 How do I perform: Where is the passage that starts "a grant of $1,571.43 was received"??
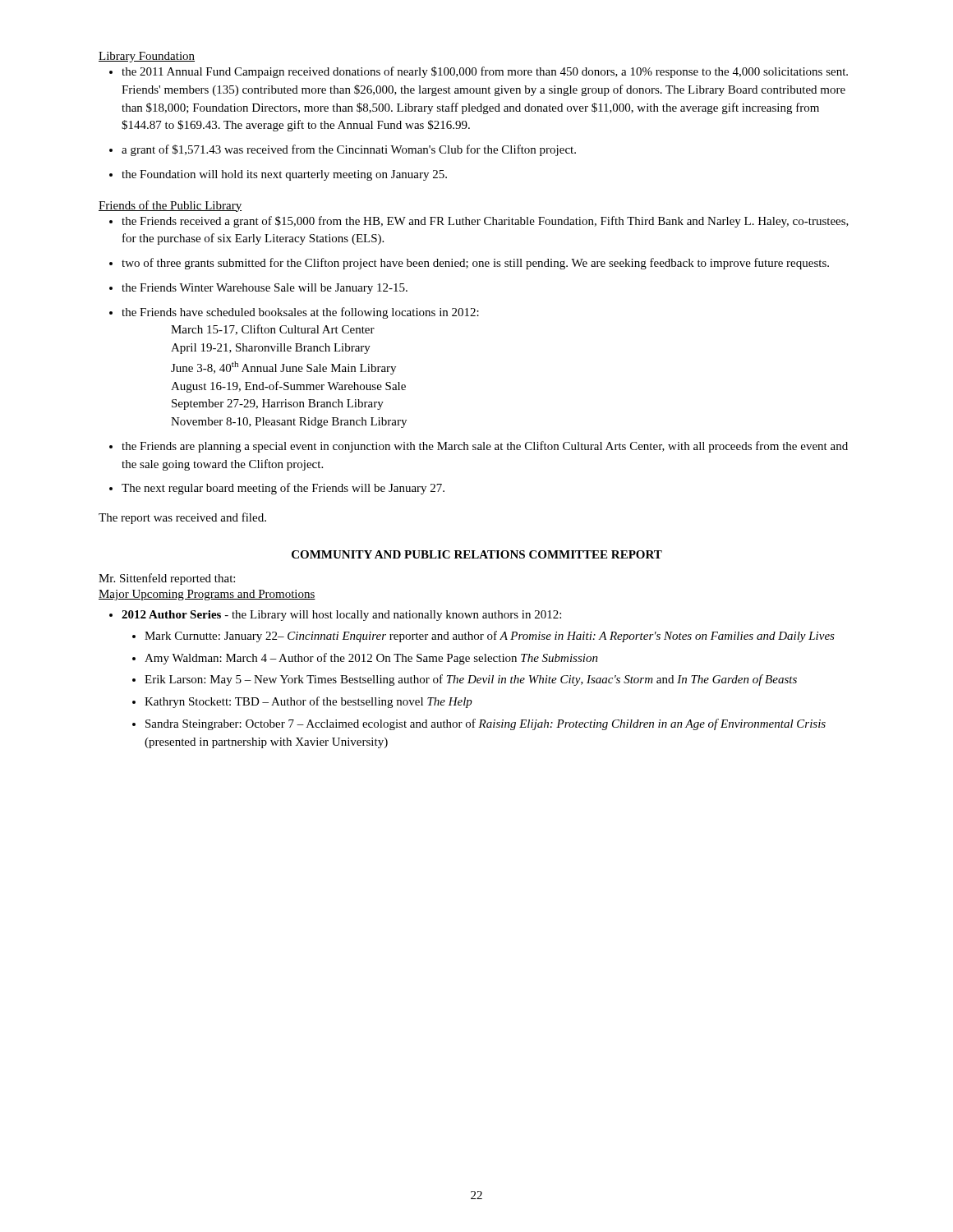[x=349, y=150]
